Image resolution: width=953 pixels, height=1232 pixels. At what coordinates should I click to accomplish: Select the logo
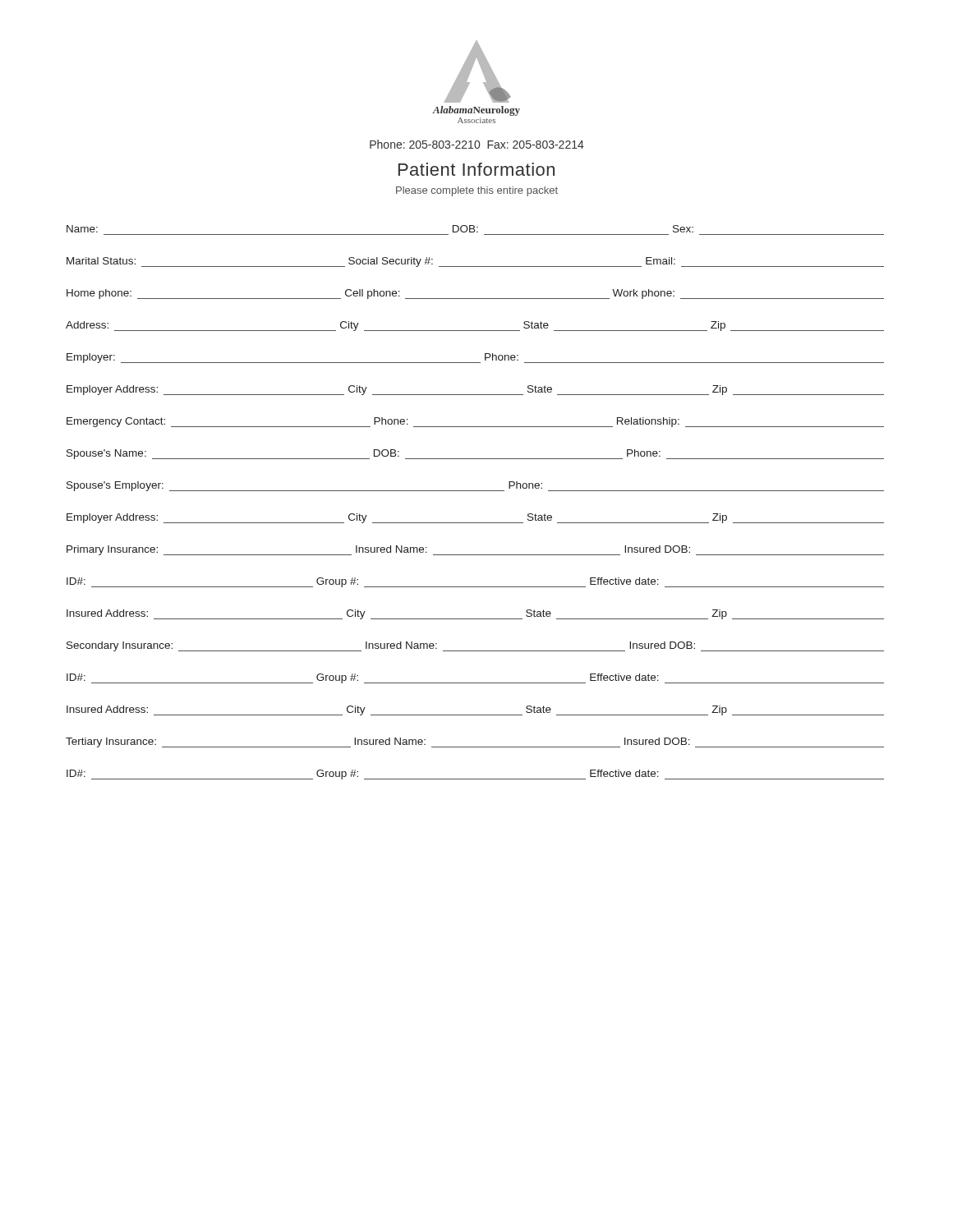coord(476,81)
